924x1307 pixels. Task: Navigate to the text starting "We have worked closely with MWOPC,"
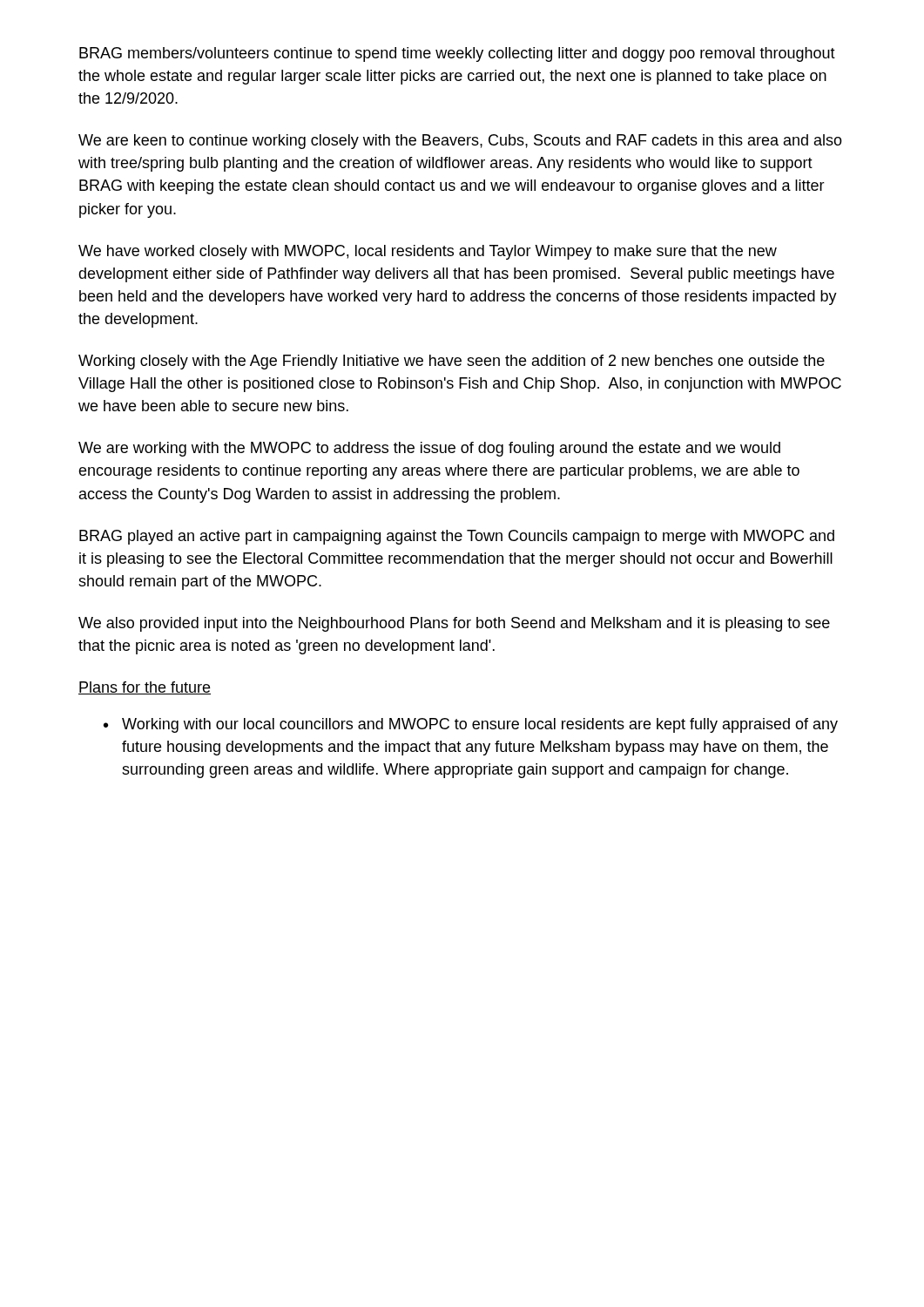[457, 285]
